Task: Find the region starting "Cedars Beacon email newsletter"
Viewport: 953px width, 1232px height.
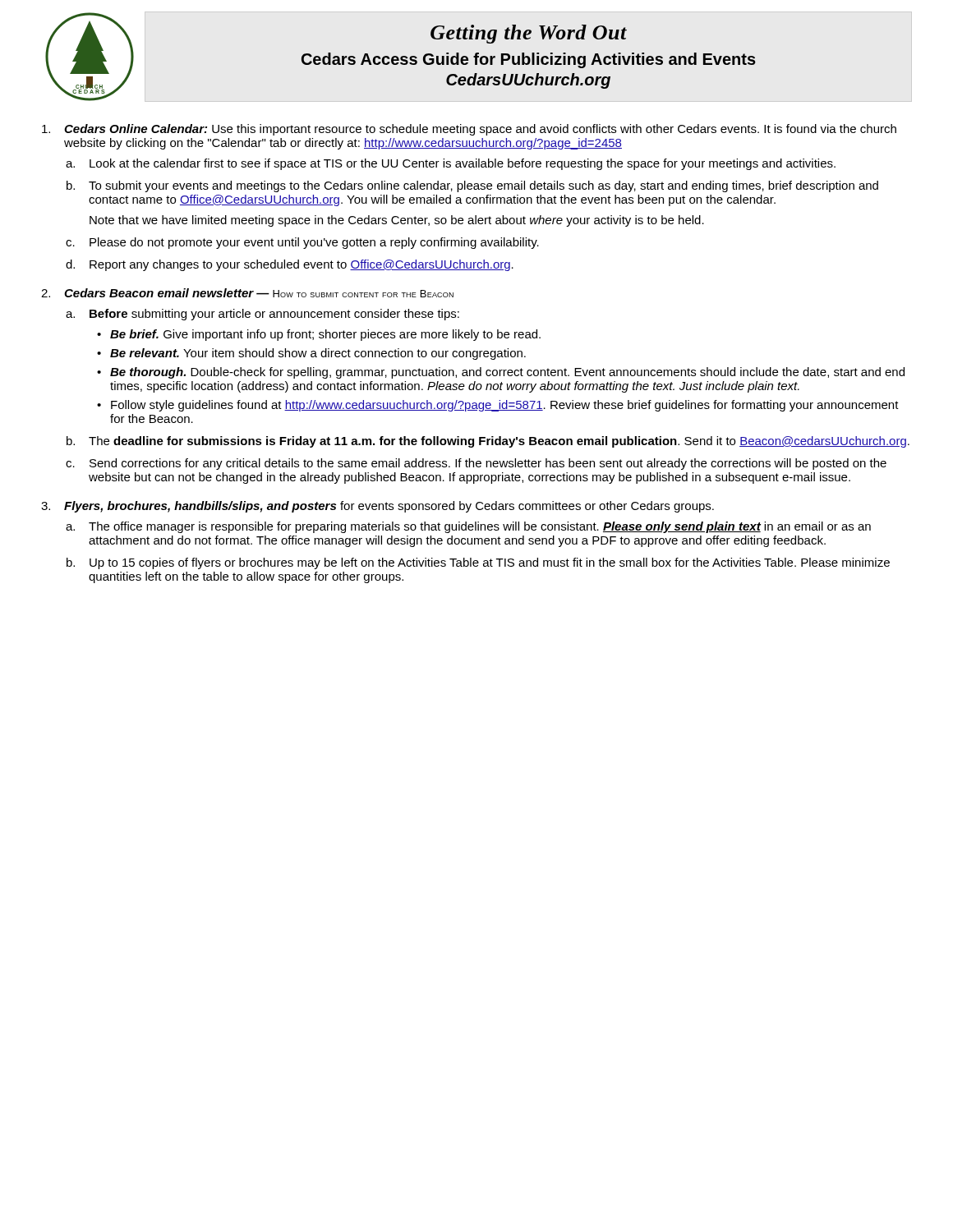Action: (488, 385)
